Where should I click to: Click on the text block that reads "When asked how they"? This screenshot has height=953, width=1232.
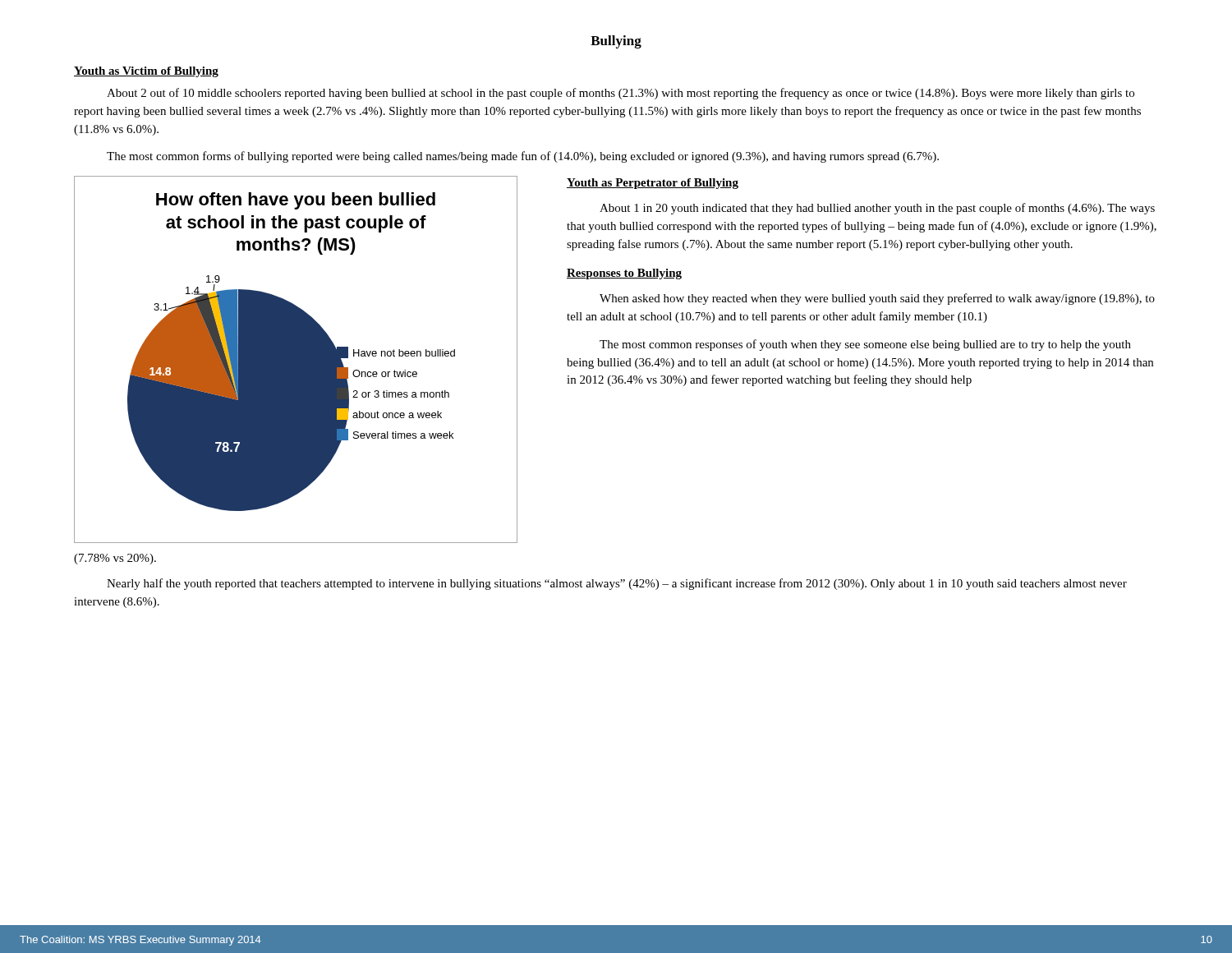click(861, 307)
